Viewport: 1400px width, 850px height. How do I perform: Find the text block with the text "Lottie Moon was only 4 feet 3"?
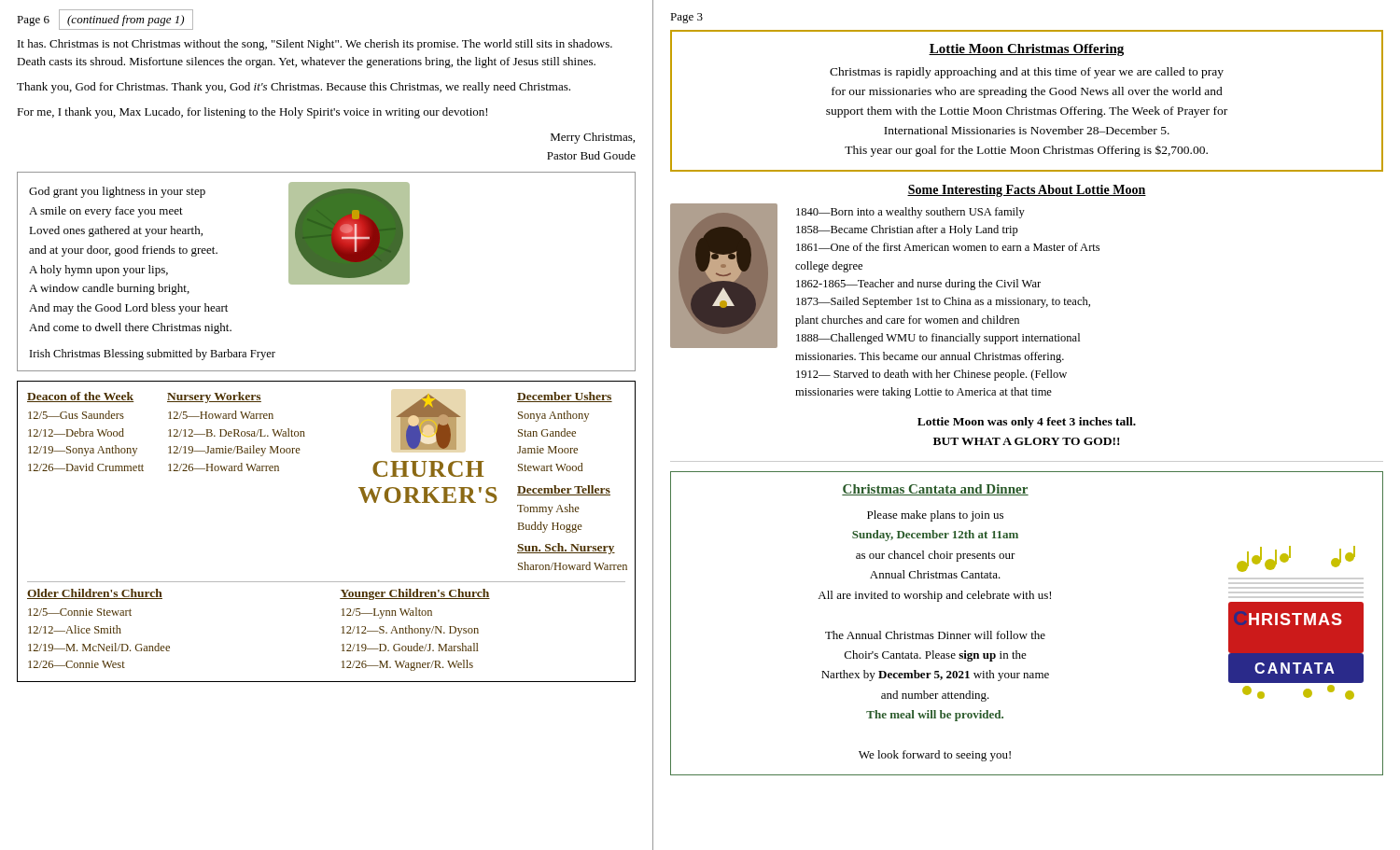click(x=1027, y=431)
